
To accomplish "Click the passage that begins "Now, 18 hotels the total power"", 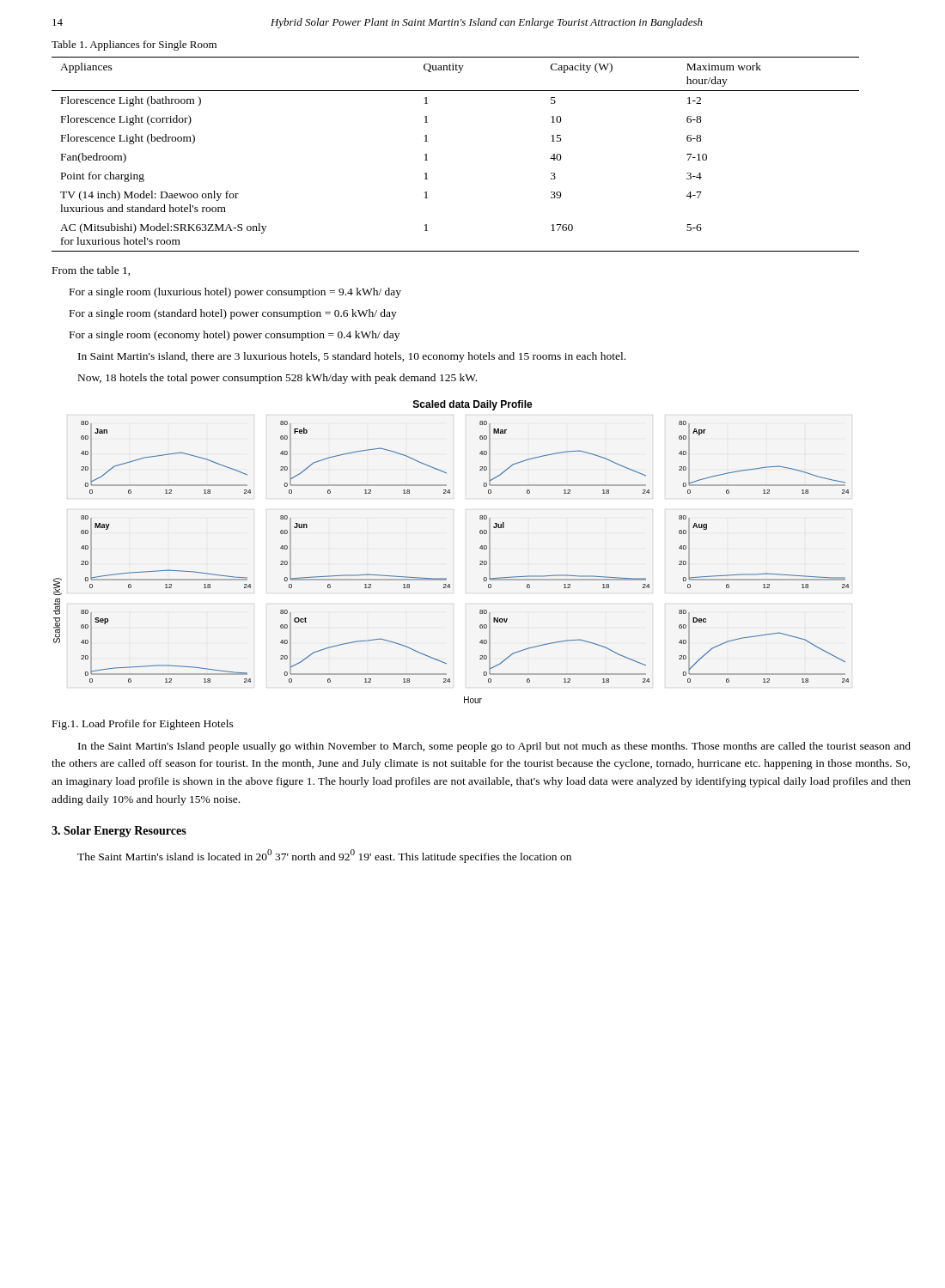I will (278, 377).
